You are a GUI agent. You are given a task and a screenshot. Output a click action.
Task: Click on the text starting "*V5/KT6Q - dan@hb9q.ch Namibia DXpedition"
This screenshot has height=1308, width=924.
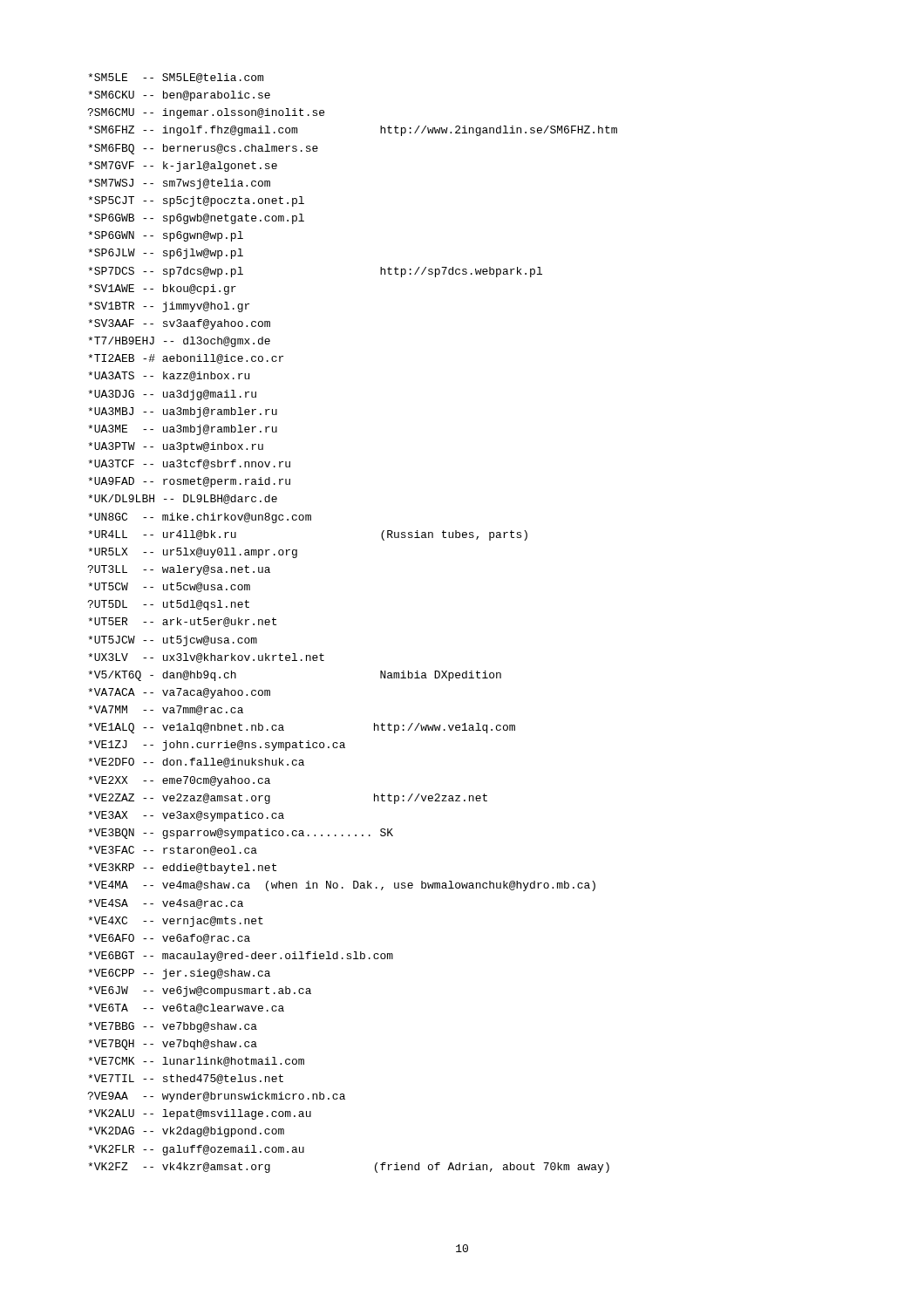(164, 677)
